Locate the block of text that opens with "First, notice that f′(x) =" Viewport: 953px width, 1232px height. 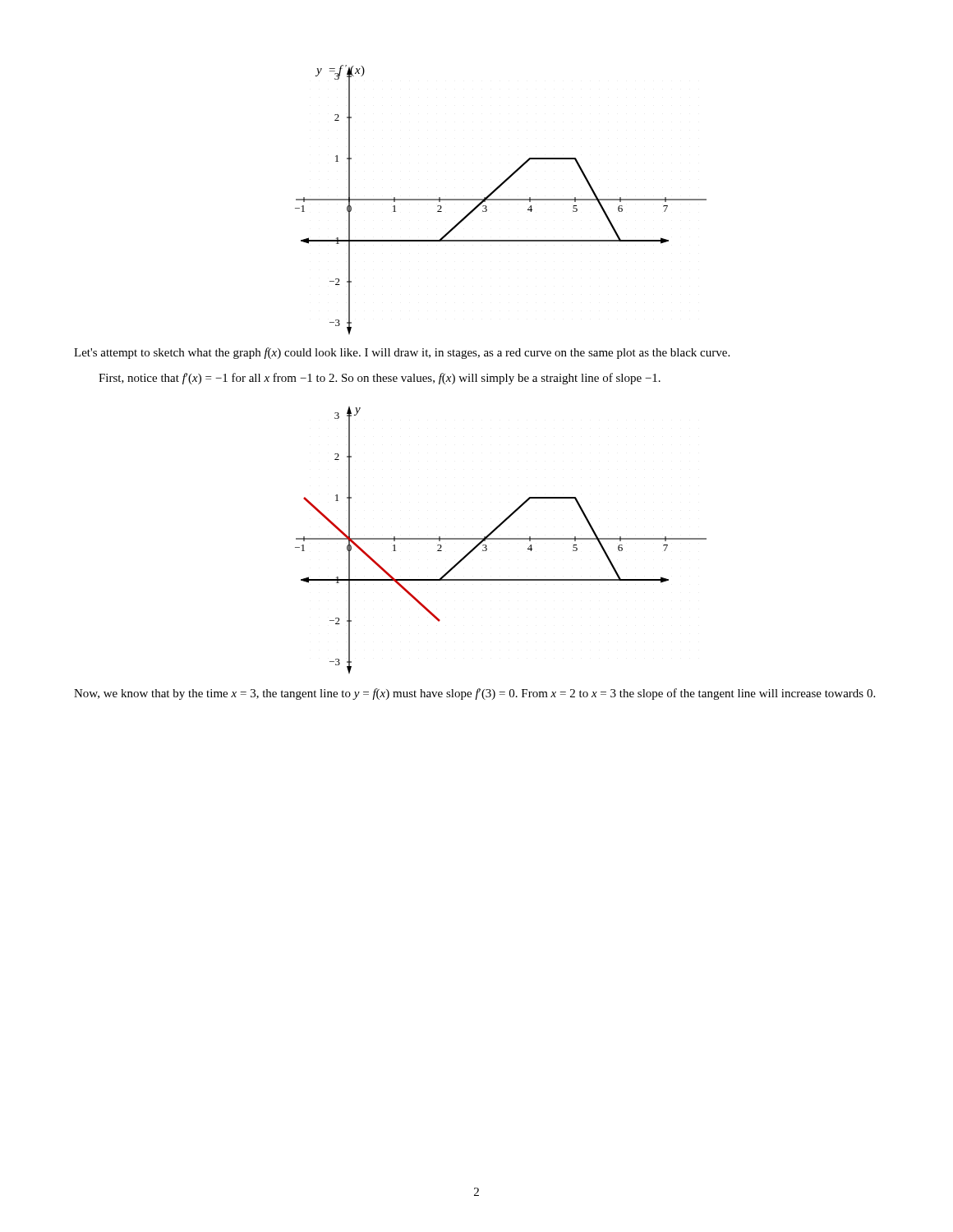click(380, 378)
